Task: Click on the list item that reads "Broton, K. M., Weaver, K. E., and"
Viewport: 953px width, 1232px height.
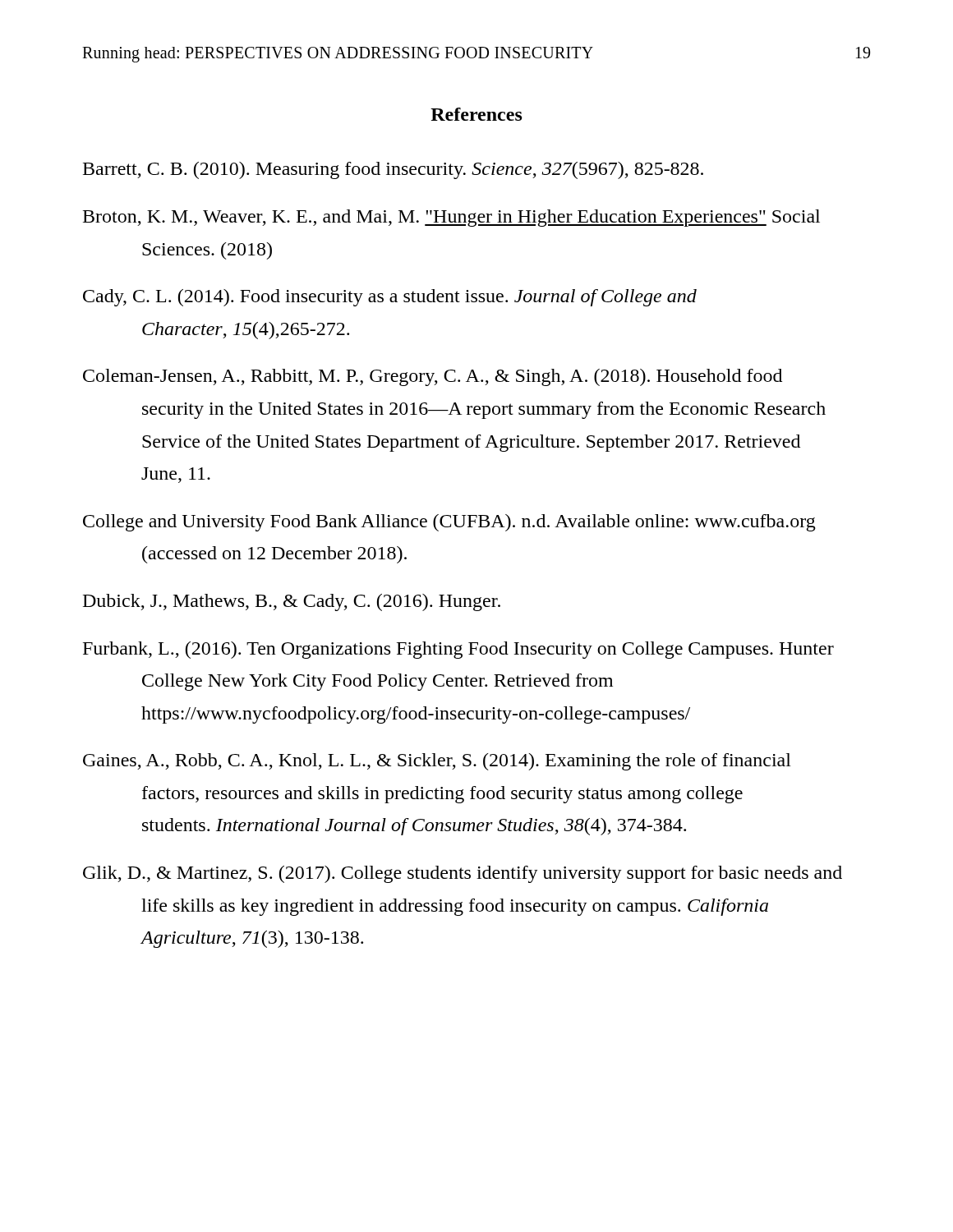Action: (451, 235)
